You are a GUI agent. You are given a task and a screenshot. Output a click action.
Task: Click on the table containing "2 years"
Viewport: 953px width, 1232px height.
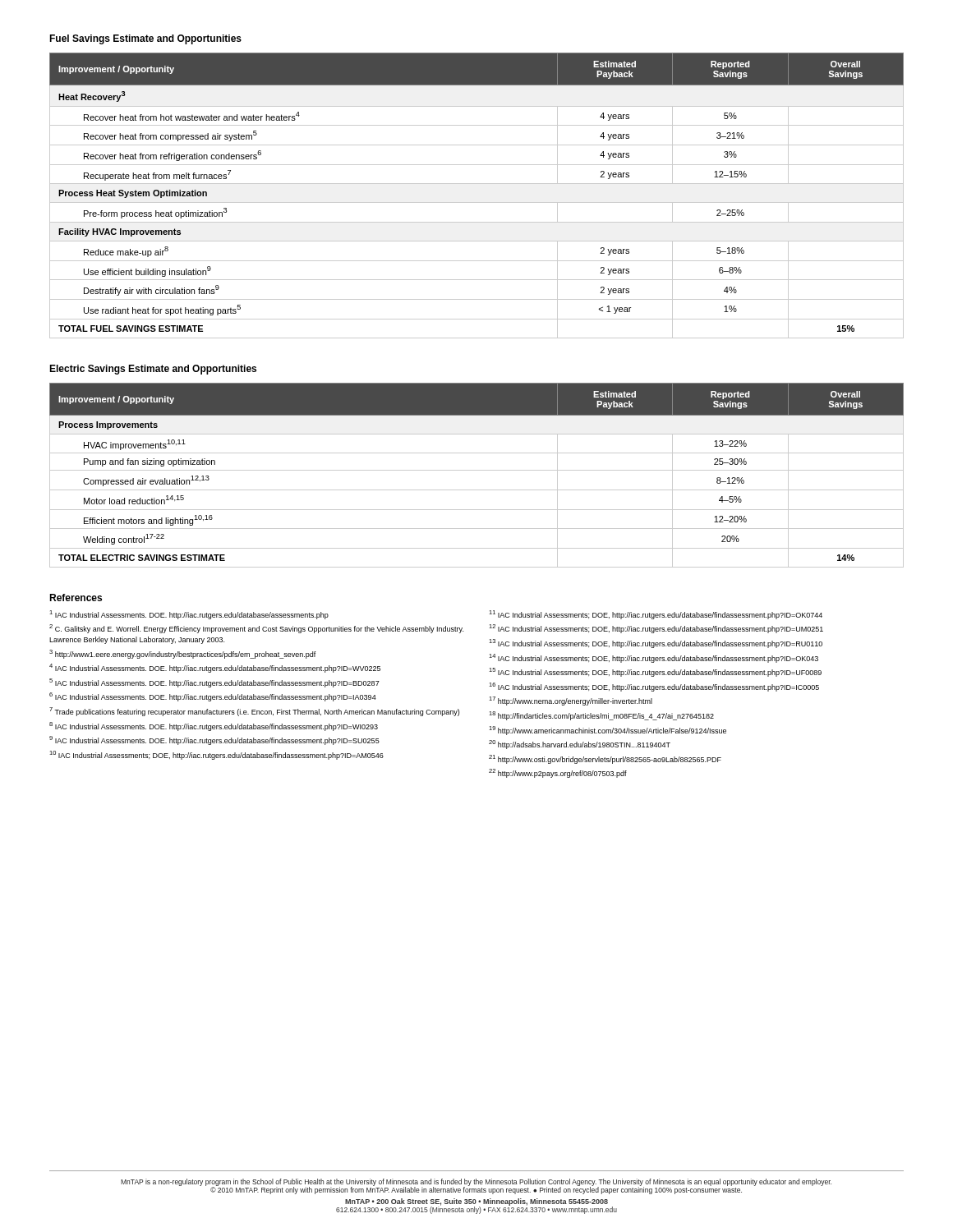476,195
